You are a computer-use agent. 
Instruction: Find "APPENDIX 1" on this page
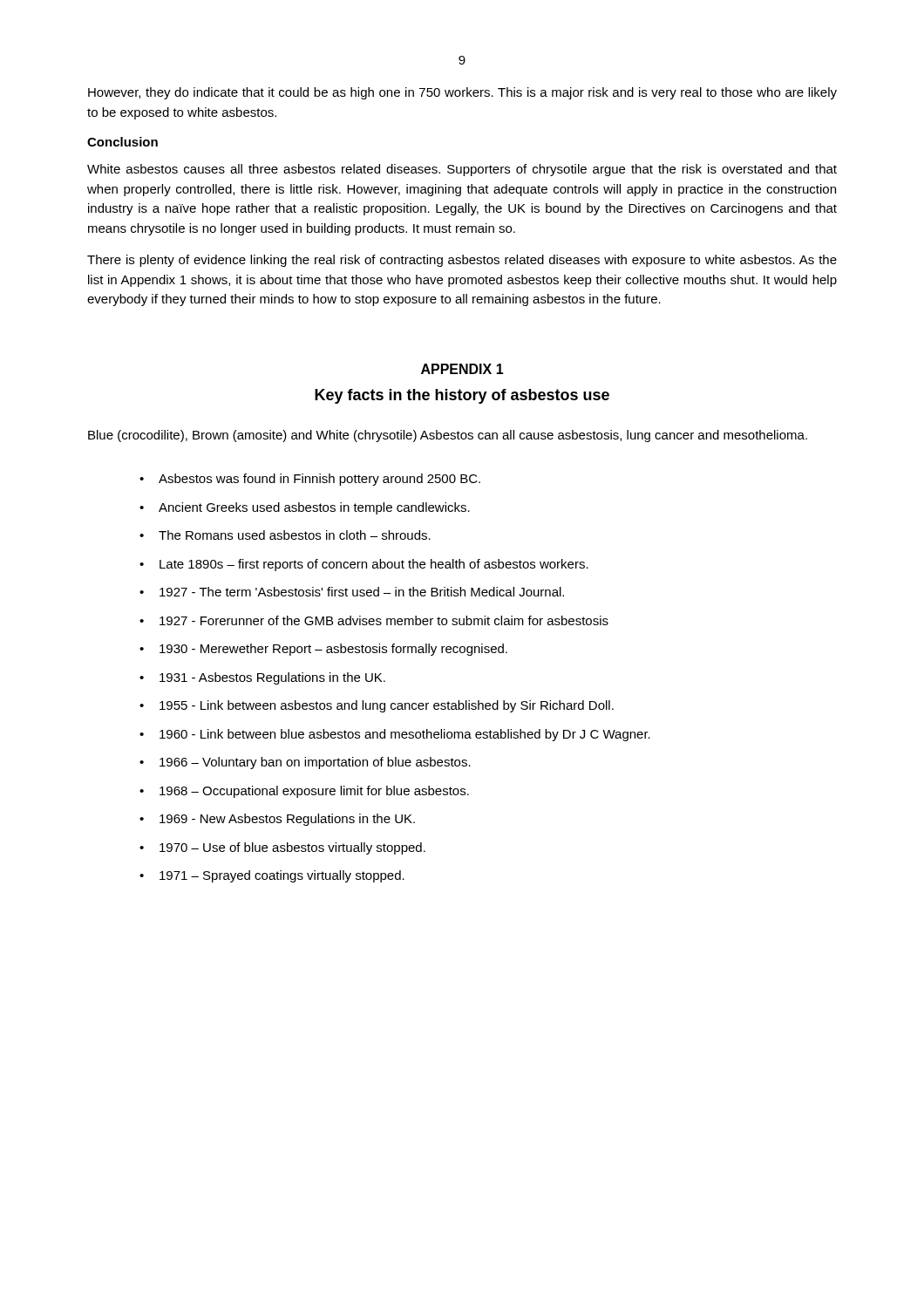point(462,369)
